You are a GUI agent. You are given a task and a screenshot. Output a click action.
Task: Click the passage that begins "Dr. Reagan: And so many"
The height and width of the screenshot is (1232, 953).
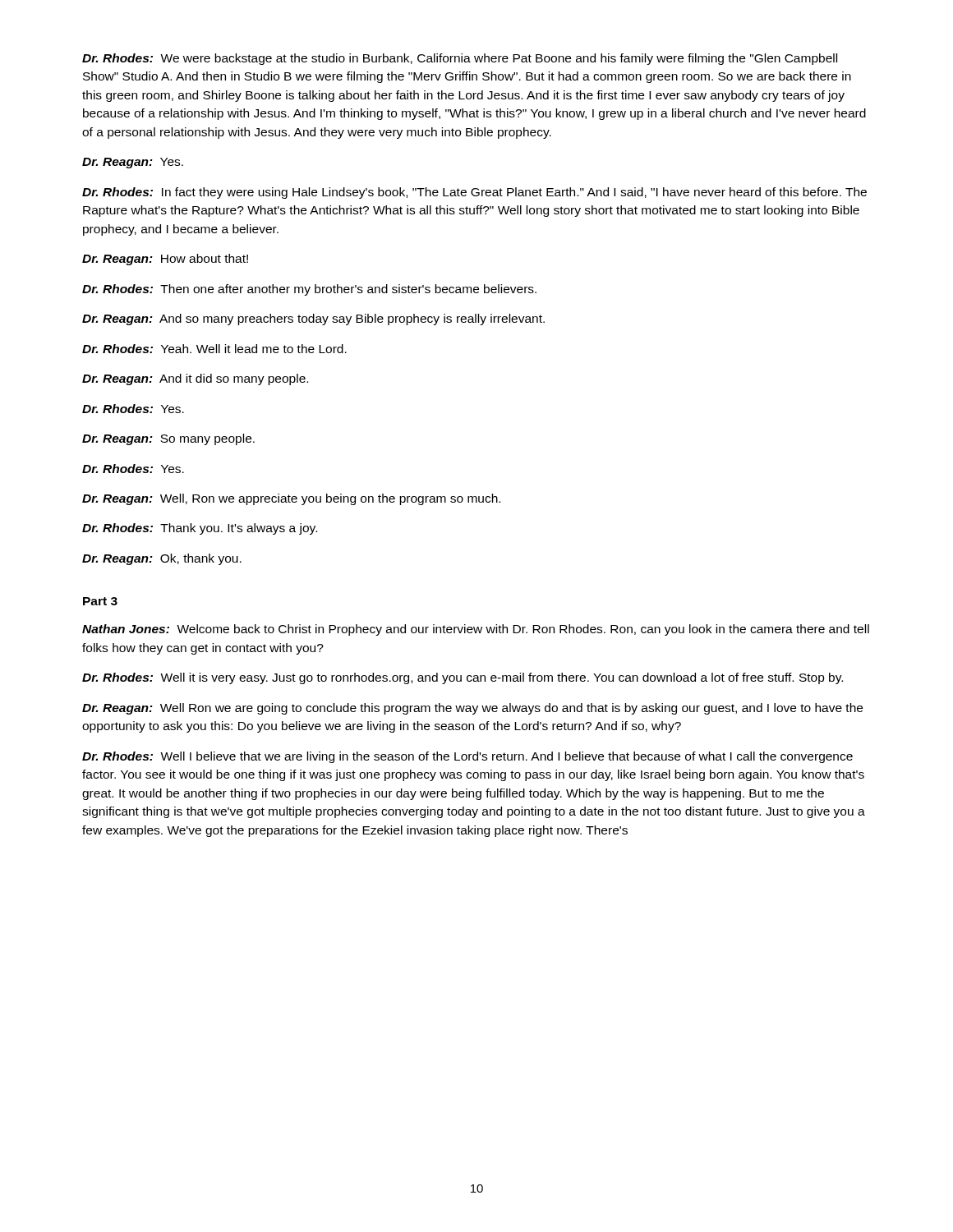tap(314, 318)
